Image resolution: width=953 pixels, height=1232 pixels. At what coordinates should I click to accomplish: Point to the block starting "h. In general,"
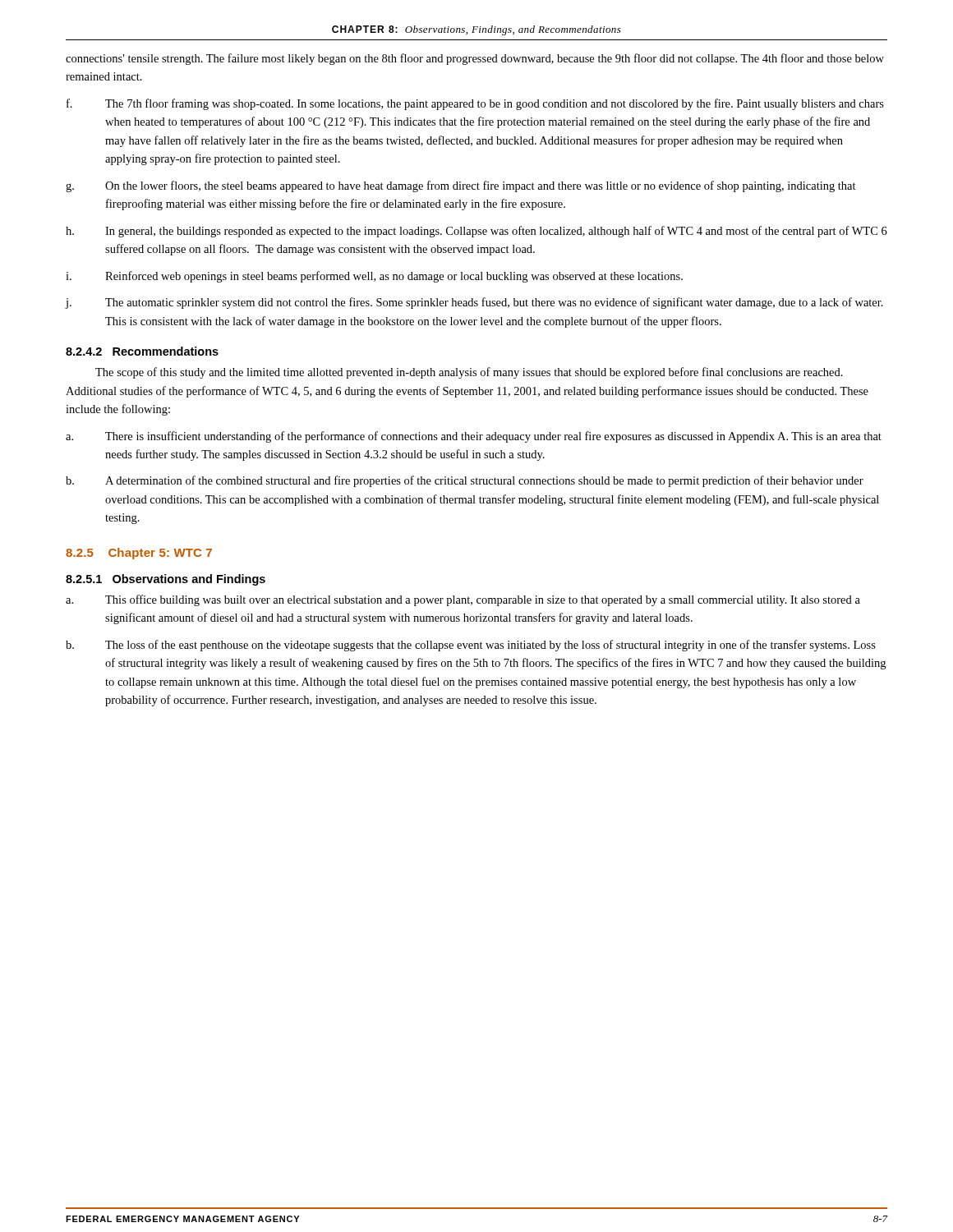pyautogui.click(x=476, y=240)
